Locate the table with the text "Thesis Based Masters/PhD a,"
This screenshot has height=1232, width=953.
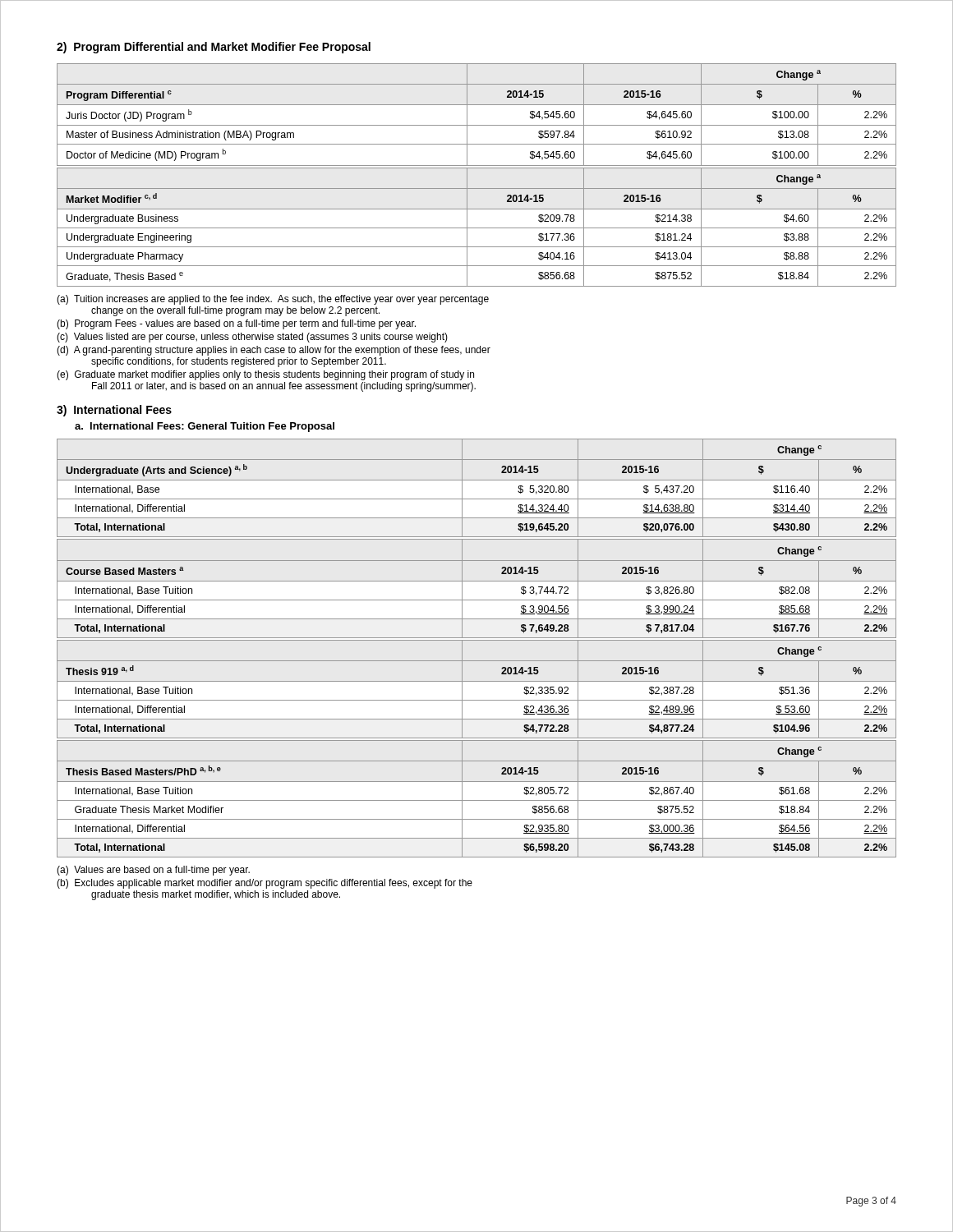pyautogui.click(x=476, y=799)
